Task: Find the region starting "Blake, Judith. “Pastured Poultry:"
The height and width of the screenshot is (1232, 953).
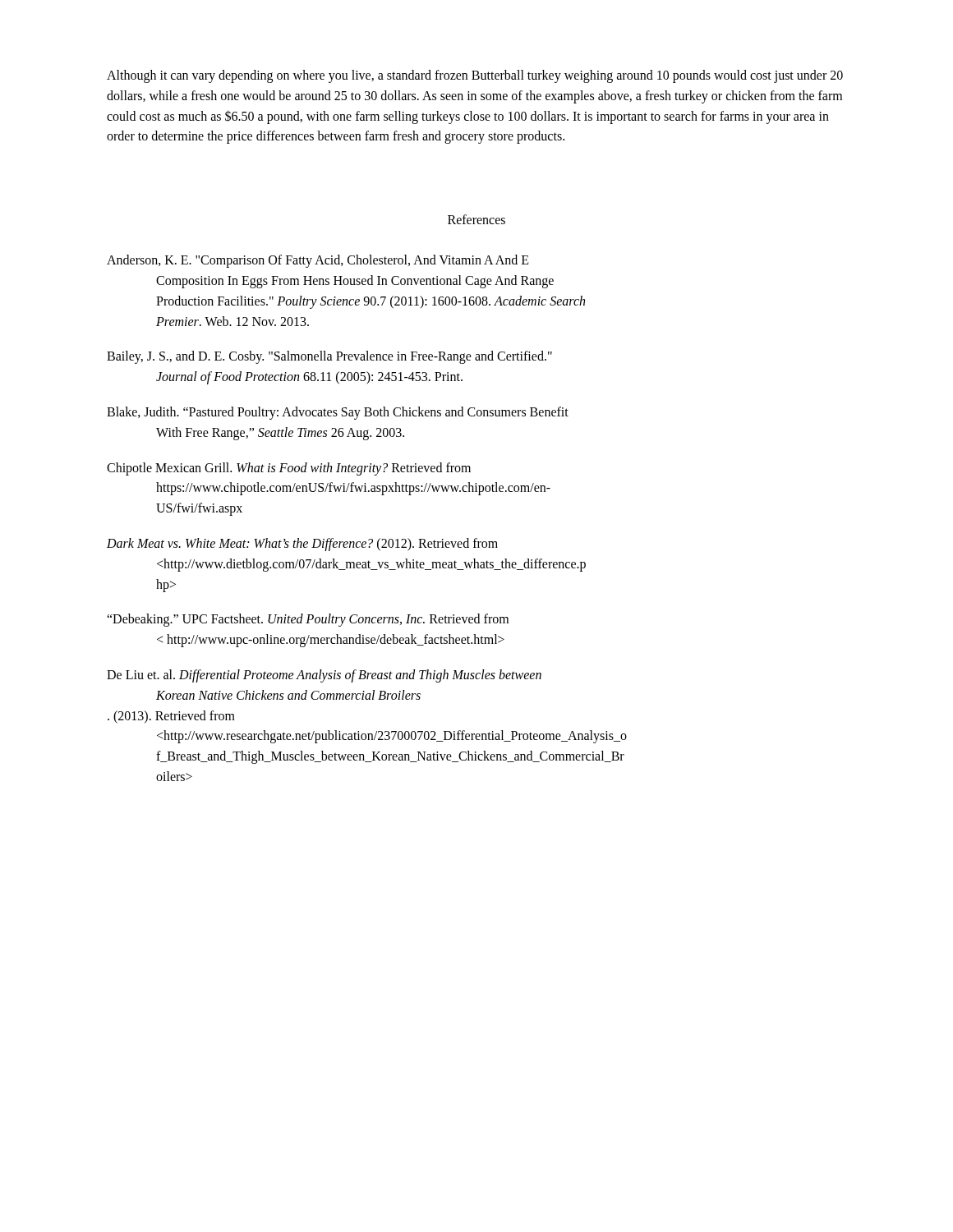Action: tap(476, 424)
